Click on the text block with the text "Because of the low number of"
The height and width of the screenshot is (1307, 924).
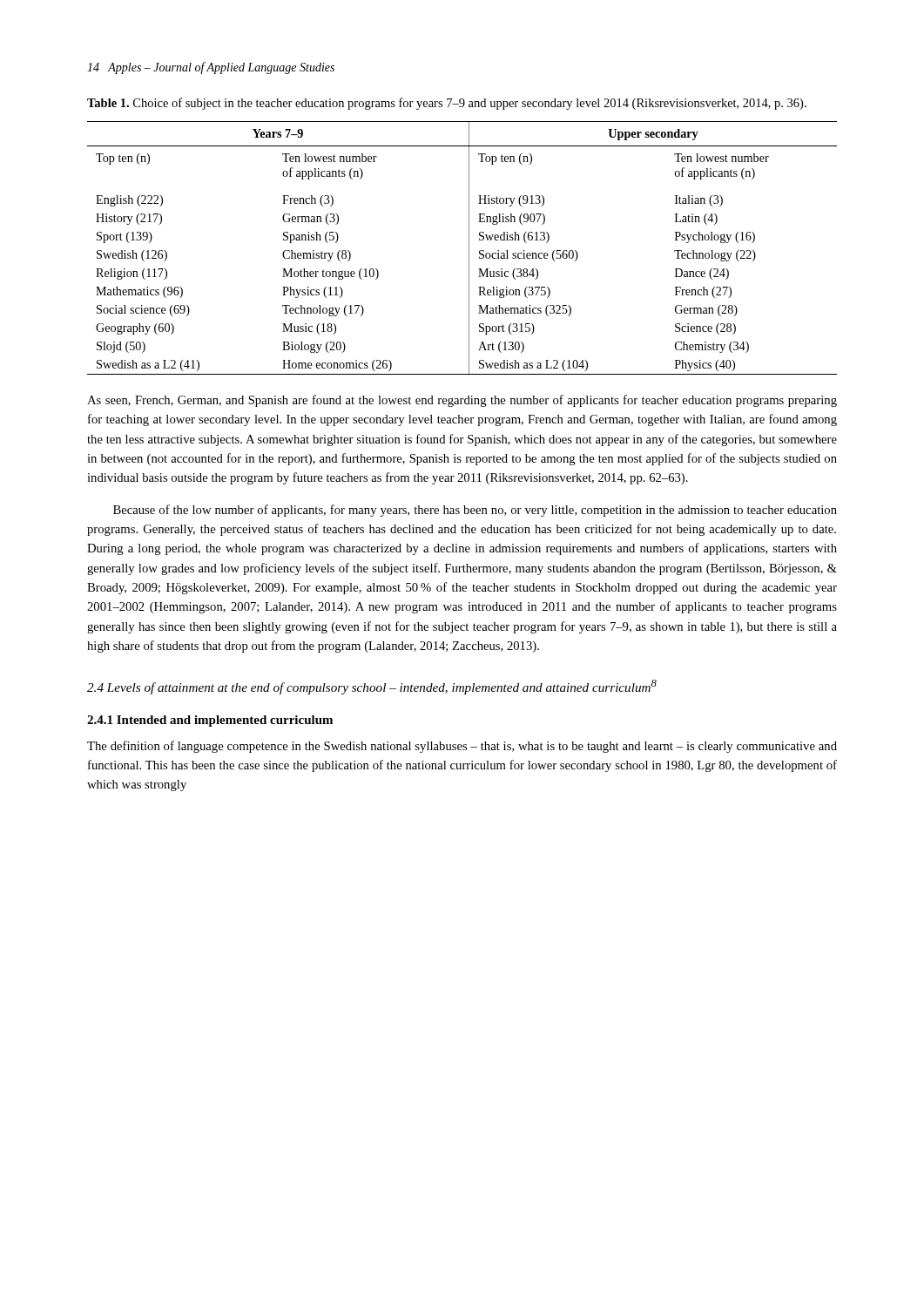pyautogui.click(x=462, y=578)
